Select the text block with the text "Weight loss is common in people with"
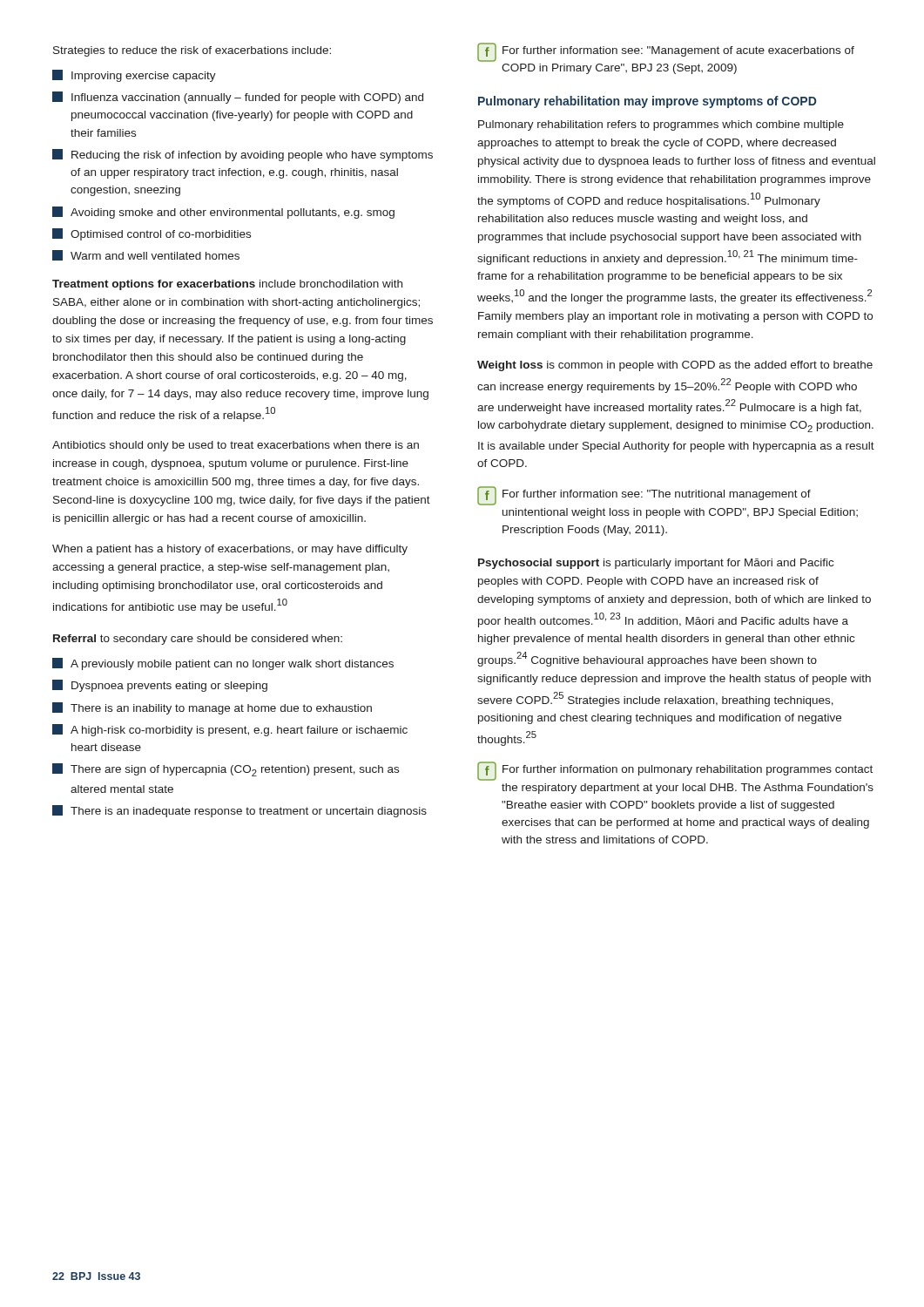Viewport: 924px width, 1307px height. pyautogui.click(x=676, y=414)
